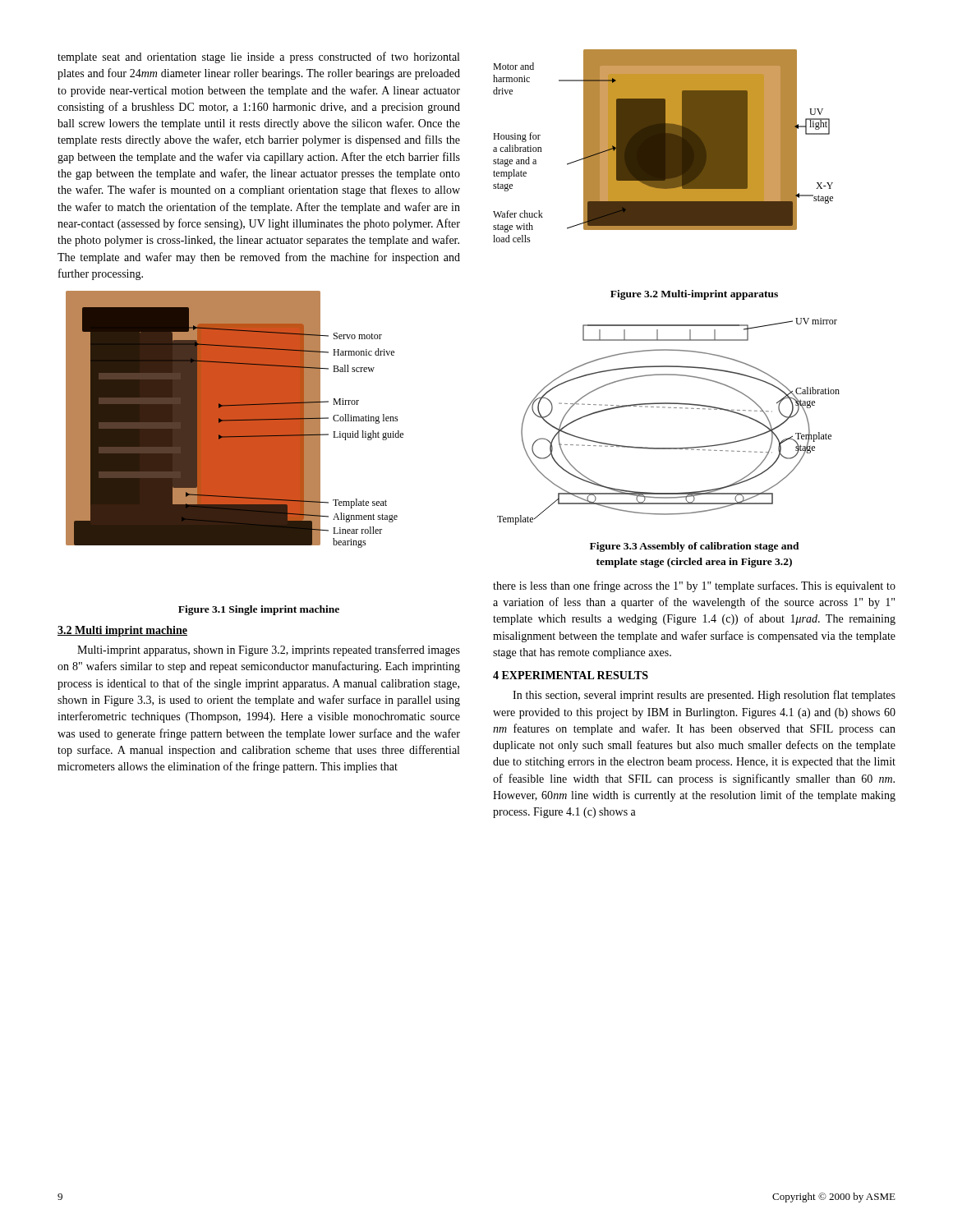Click on the text block starting "Figure 3.3 Assembly of calibration stage andtemplate stage"
953x1232 pixels.
click(x=694, y=554)
